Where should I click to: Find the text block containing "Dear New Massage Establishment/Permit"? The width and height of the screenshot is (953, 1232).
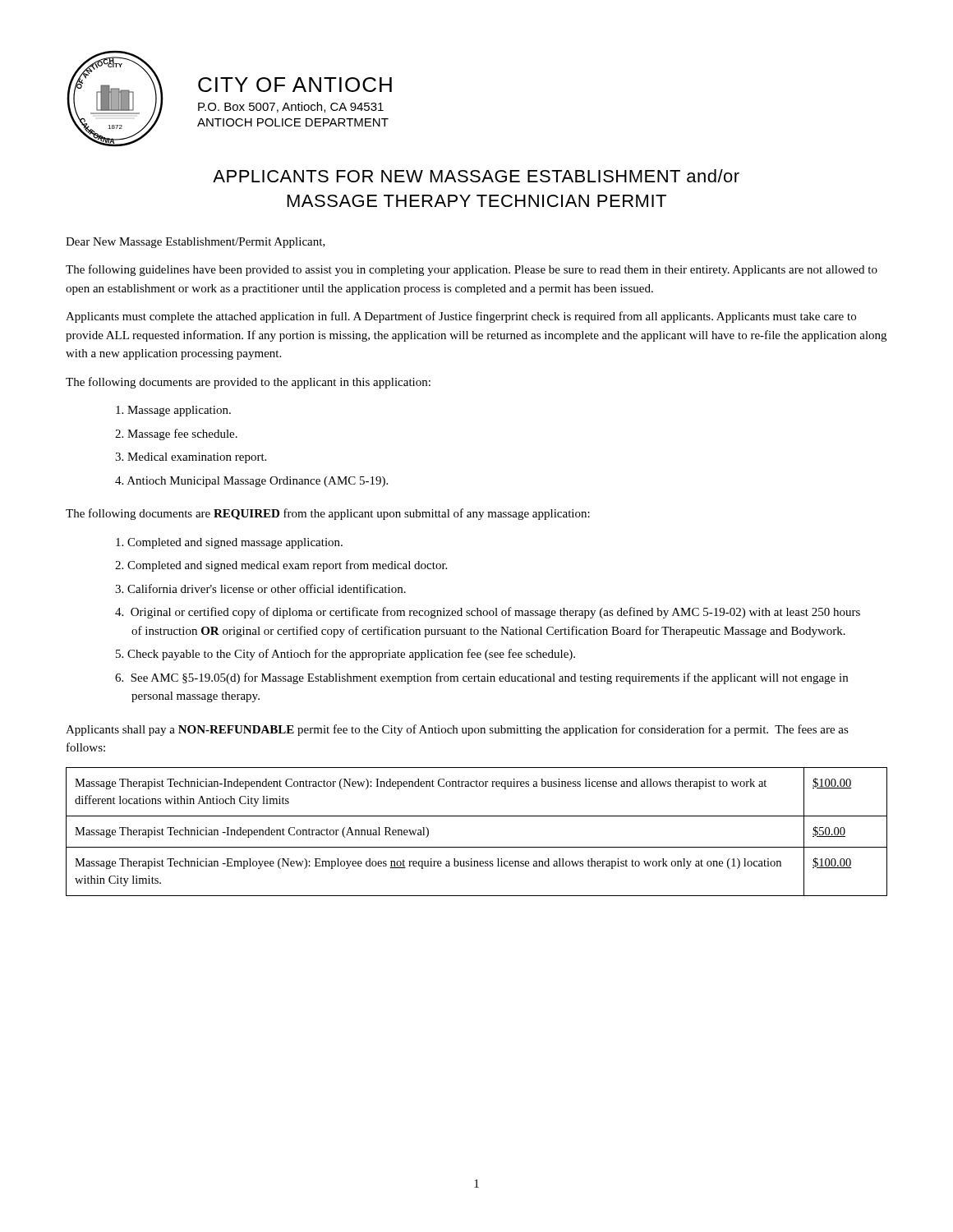coord(196,241)
